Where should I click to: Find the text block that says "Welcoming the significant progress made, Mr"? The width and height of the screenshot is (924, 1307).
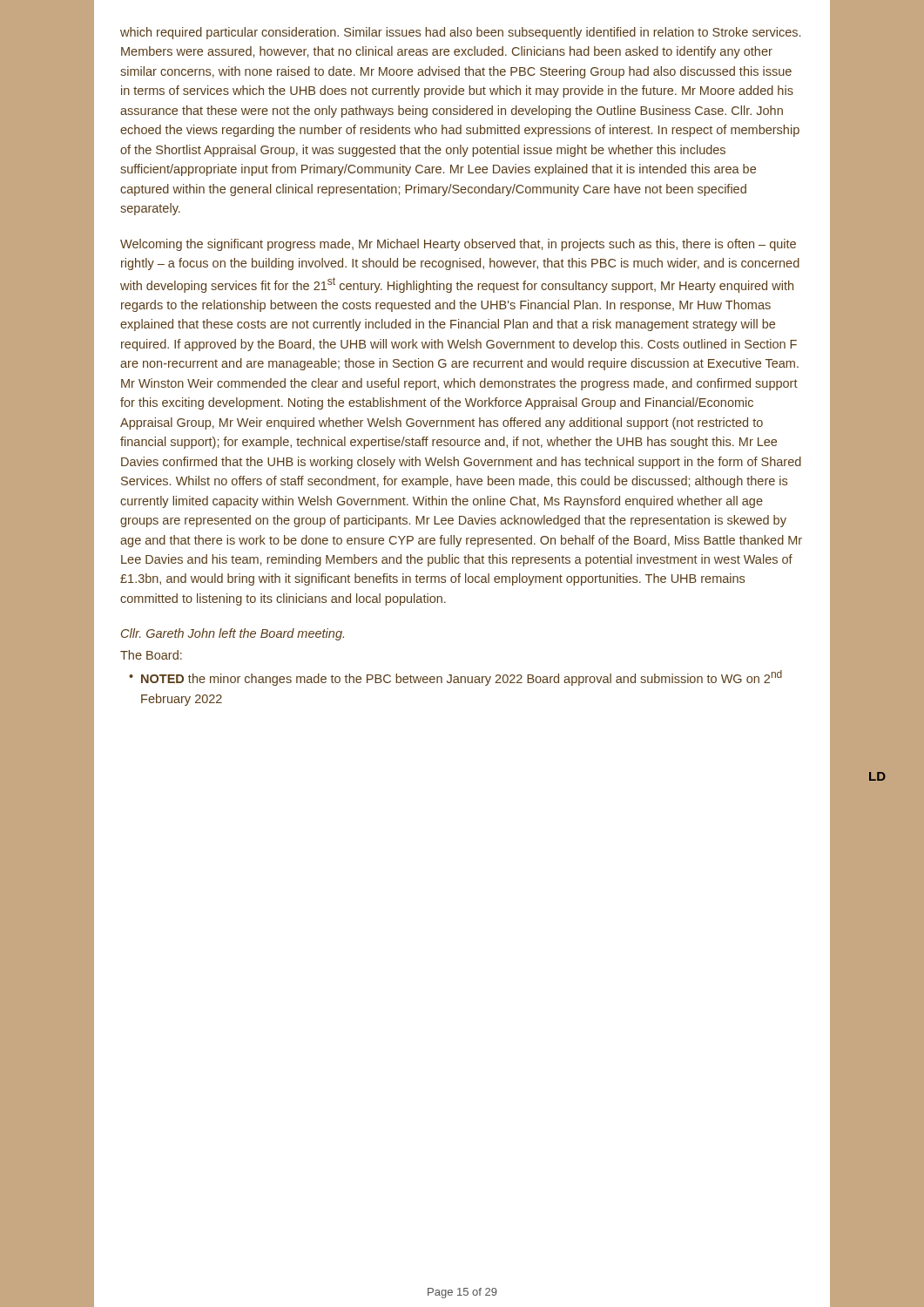coord(461,421)
